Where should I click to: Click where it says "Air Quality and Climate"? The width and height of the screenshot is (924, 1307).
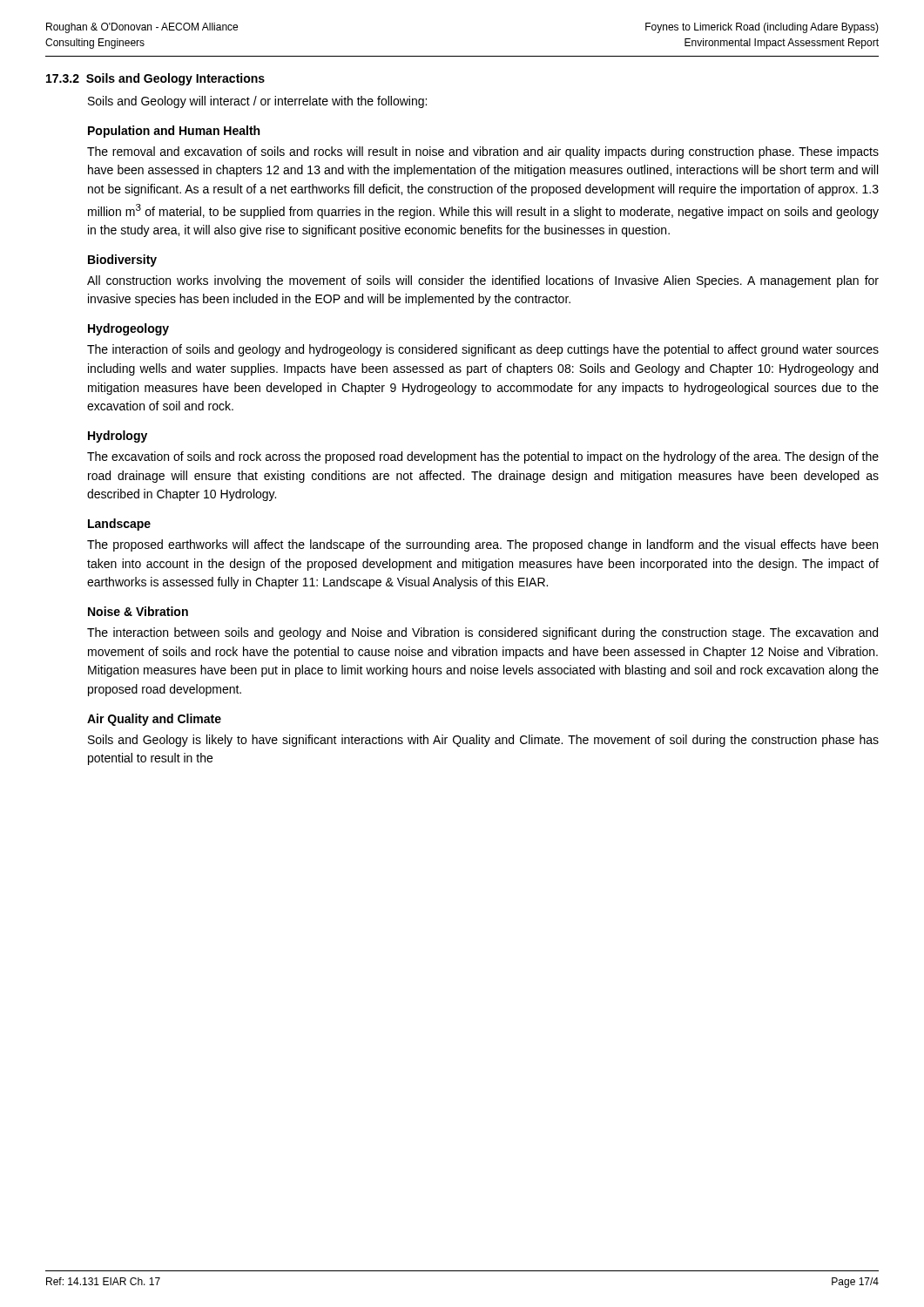(154, 719)
